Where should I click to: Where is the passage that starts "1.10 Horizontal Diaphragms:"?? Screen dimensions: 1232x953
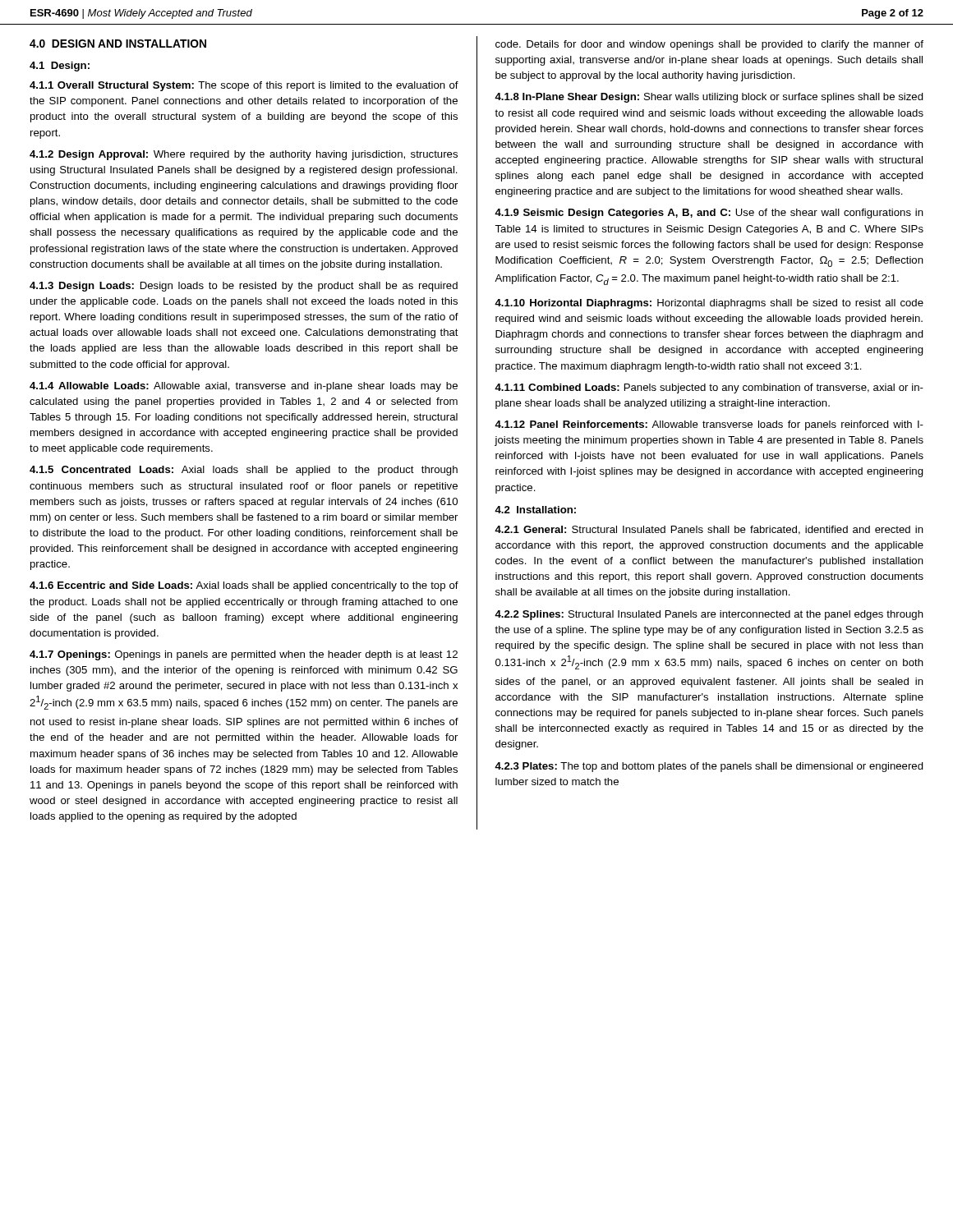[x=709, y=334]
